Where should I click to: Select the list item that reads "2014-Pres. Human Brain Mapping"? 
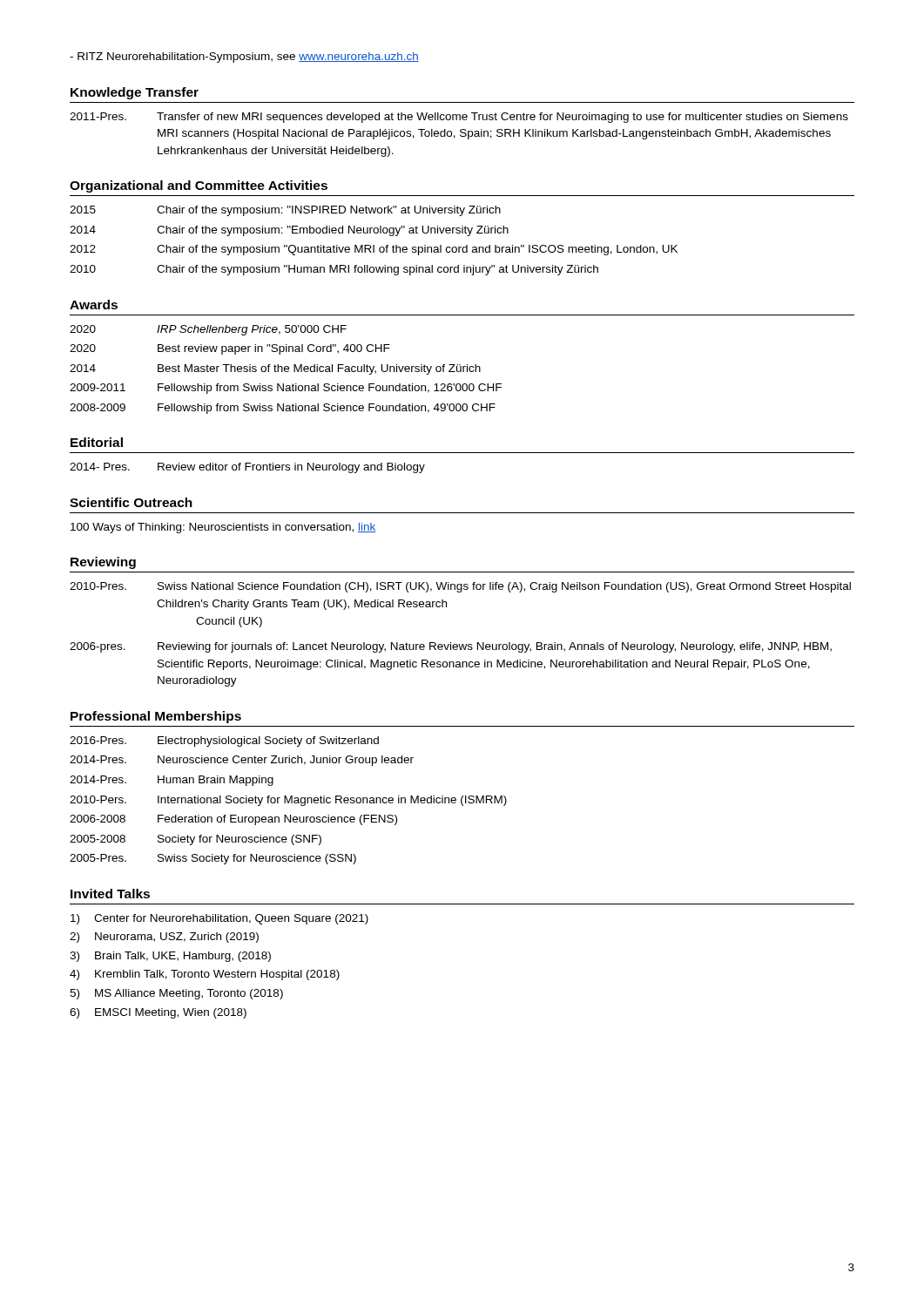[x=172, y=781]
